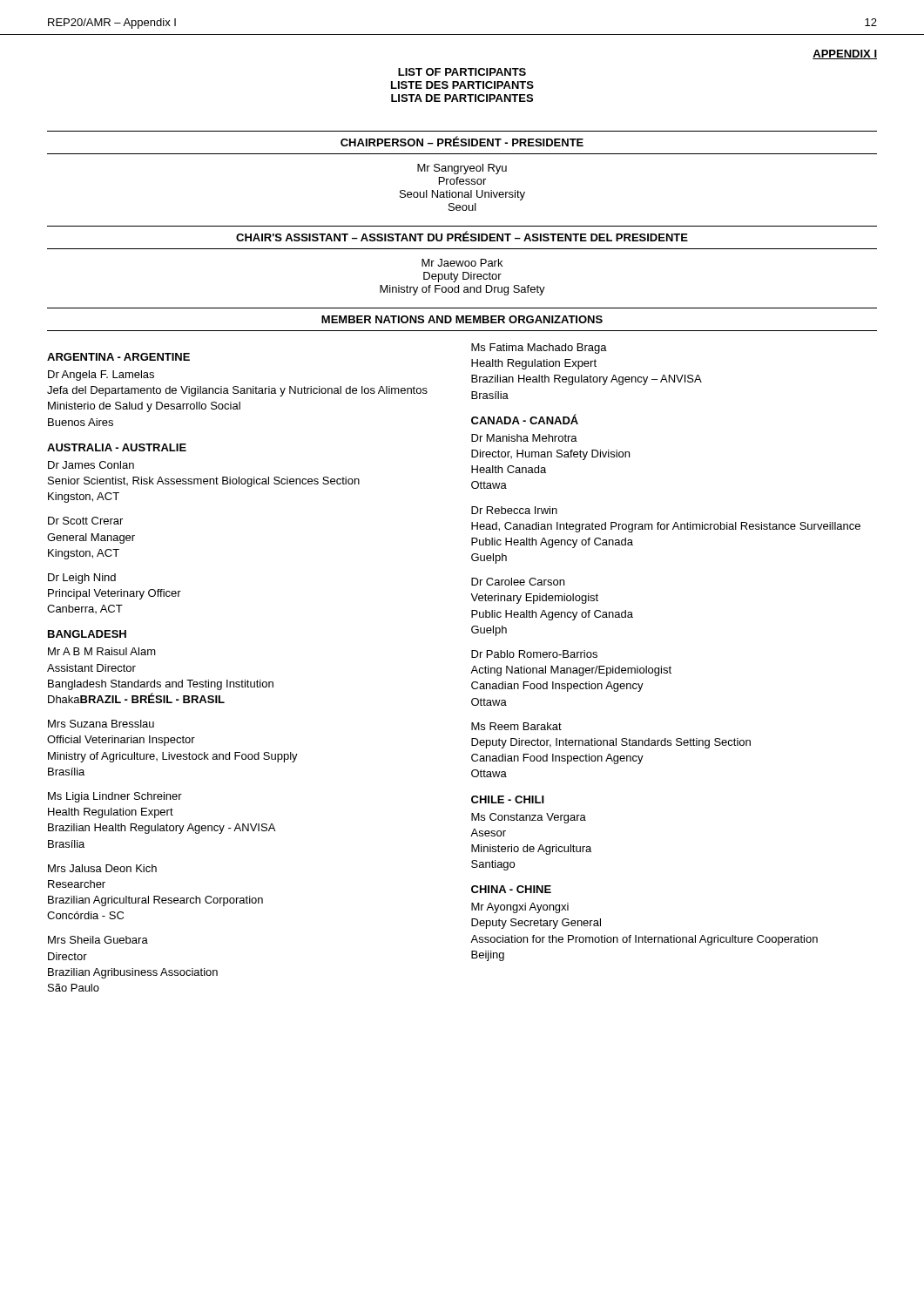Point to the block starting "CHAIR'S ASSISTANT – ASSISTANT DU"
The height and width of the screenshot is (1307, 924).
point(462,237)
